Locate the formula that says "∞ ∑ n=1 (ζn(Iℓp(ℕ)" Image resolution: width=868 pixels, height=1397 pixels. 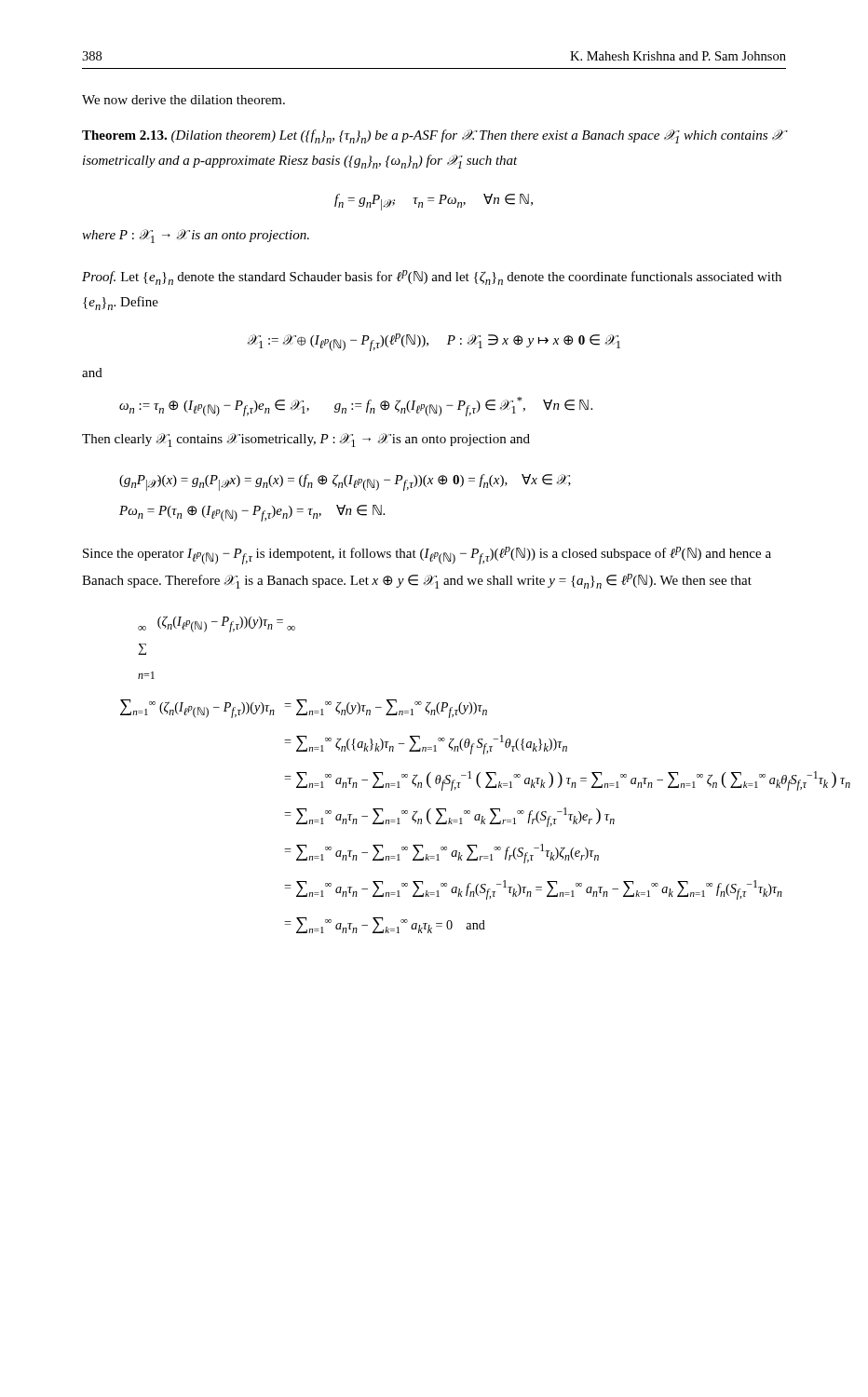pos(453,775)
